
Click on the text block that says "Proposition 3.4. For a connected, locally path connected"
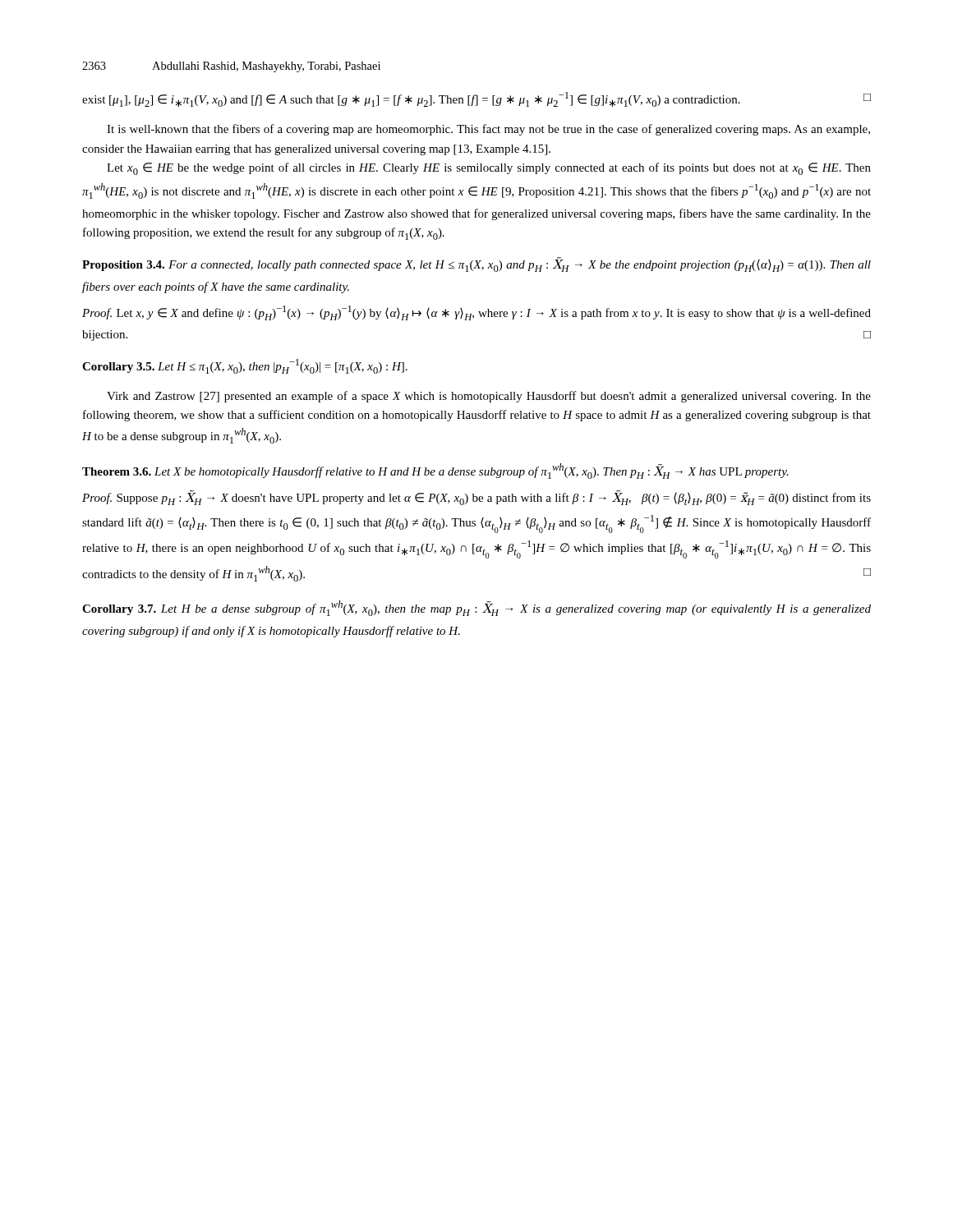pyautogui.click(x=476, y=276)
